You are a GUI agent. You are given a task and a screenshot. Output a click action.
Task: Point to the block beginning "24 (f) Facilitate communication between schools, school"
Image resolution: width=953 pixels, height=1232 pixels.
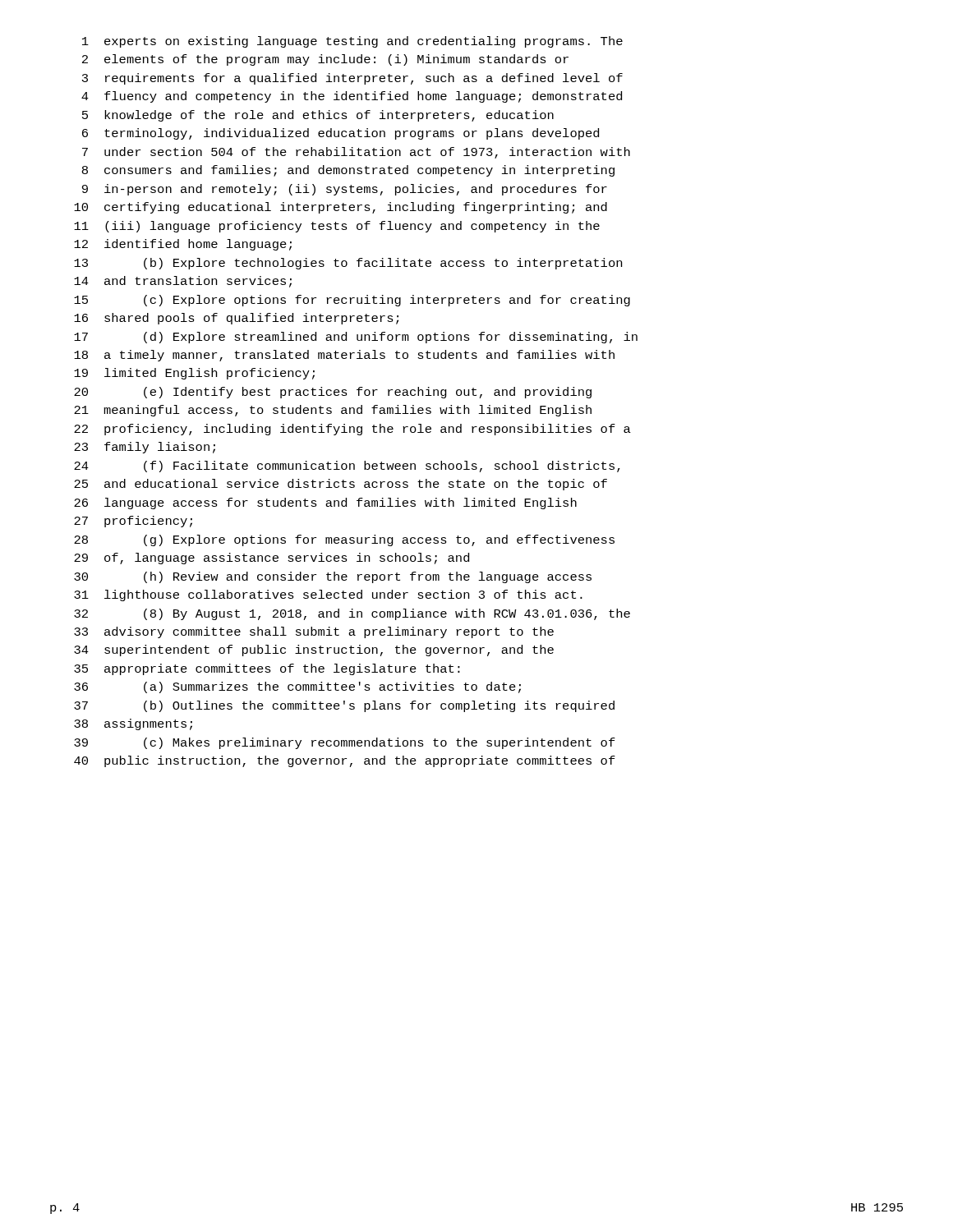[476, 494]
